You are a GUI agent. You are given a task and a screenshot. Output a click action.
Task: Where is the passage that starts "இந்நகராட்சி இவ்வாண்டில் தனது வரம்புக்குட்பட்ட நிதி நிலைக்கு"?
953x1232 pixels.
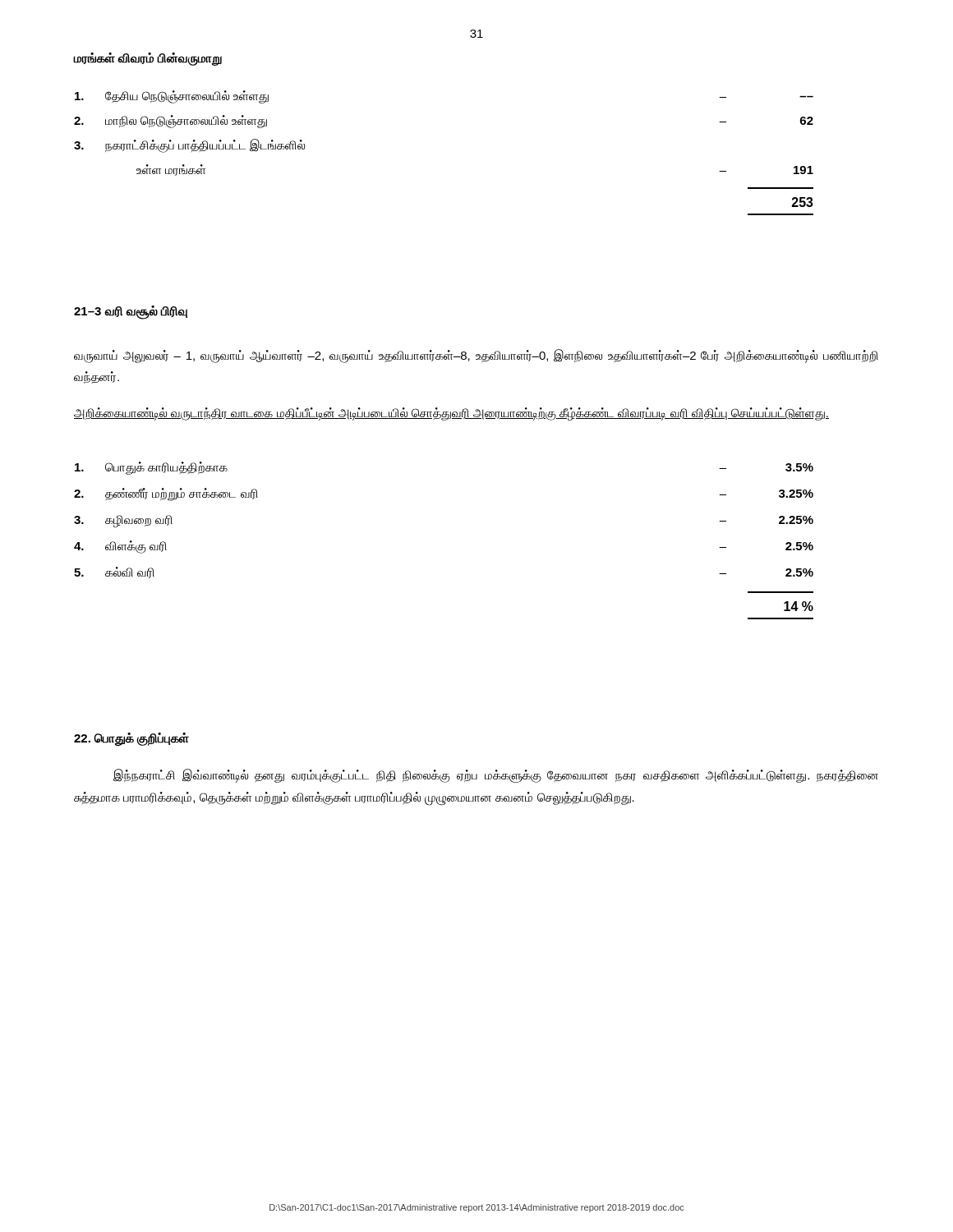[476, 786]
